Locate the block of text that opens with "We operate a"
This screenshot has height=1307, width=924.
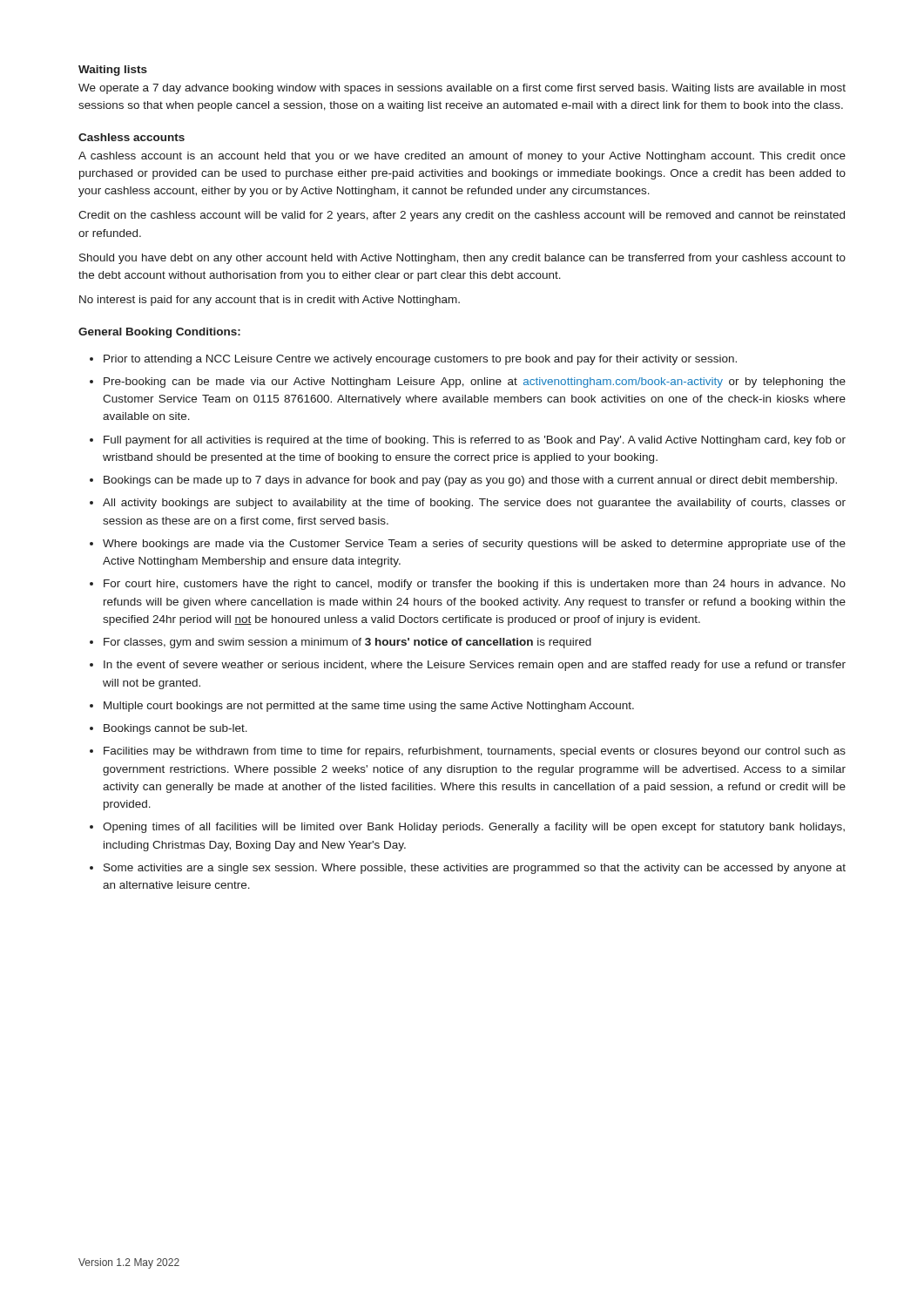(462, 96)
